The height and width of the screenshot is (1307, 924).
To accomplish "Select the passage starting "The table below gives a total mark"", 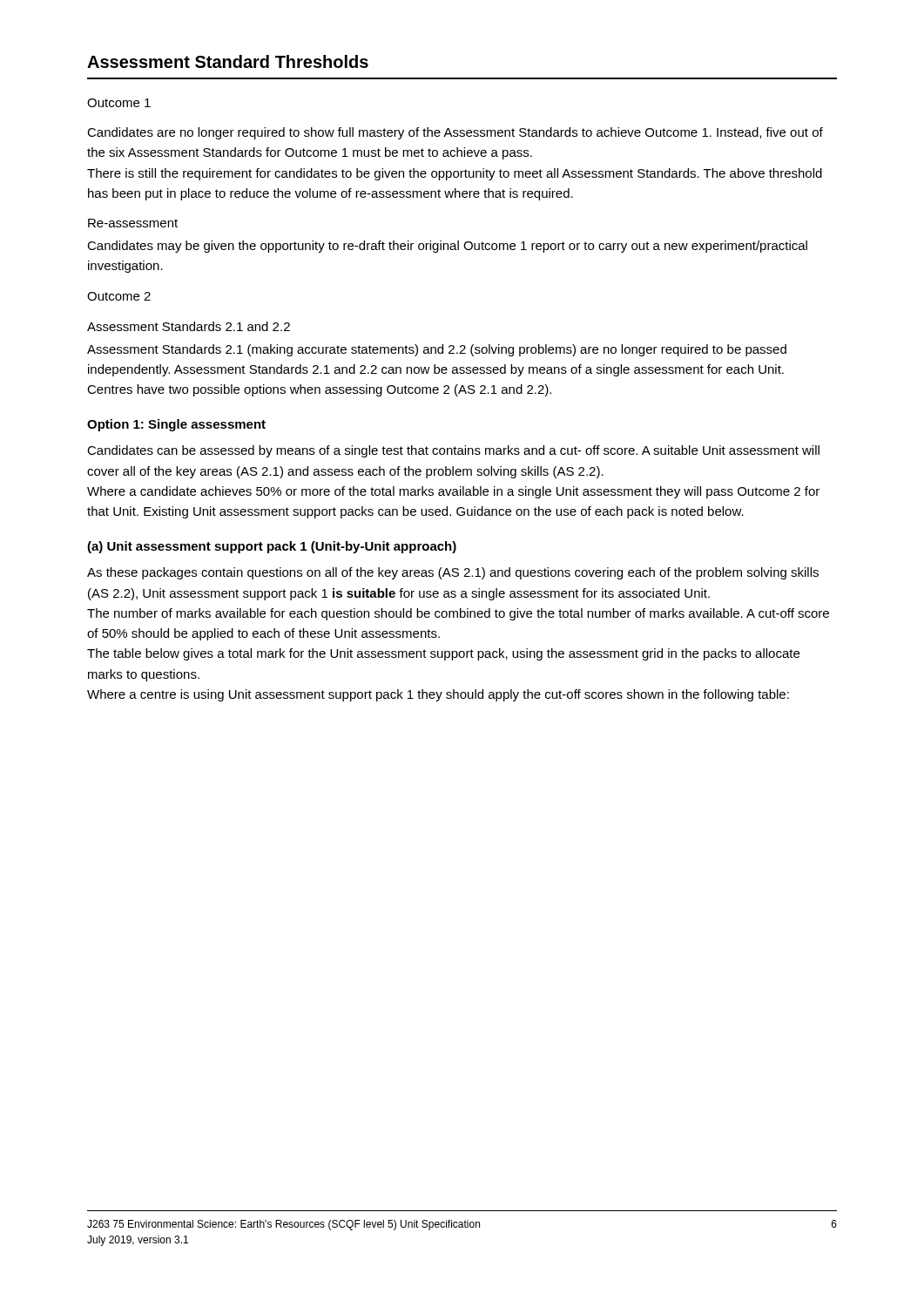I will click(x=444, y=663).
